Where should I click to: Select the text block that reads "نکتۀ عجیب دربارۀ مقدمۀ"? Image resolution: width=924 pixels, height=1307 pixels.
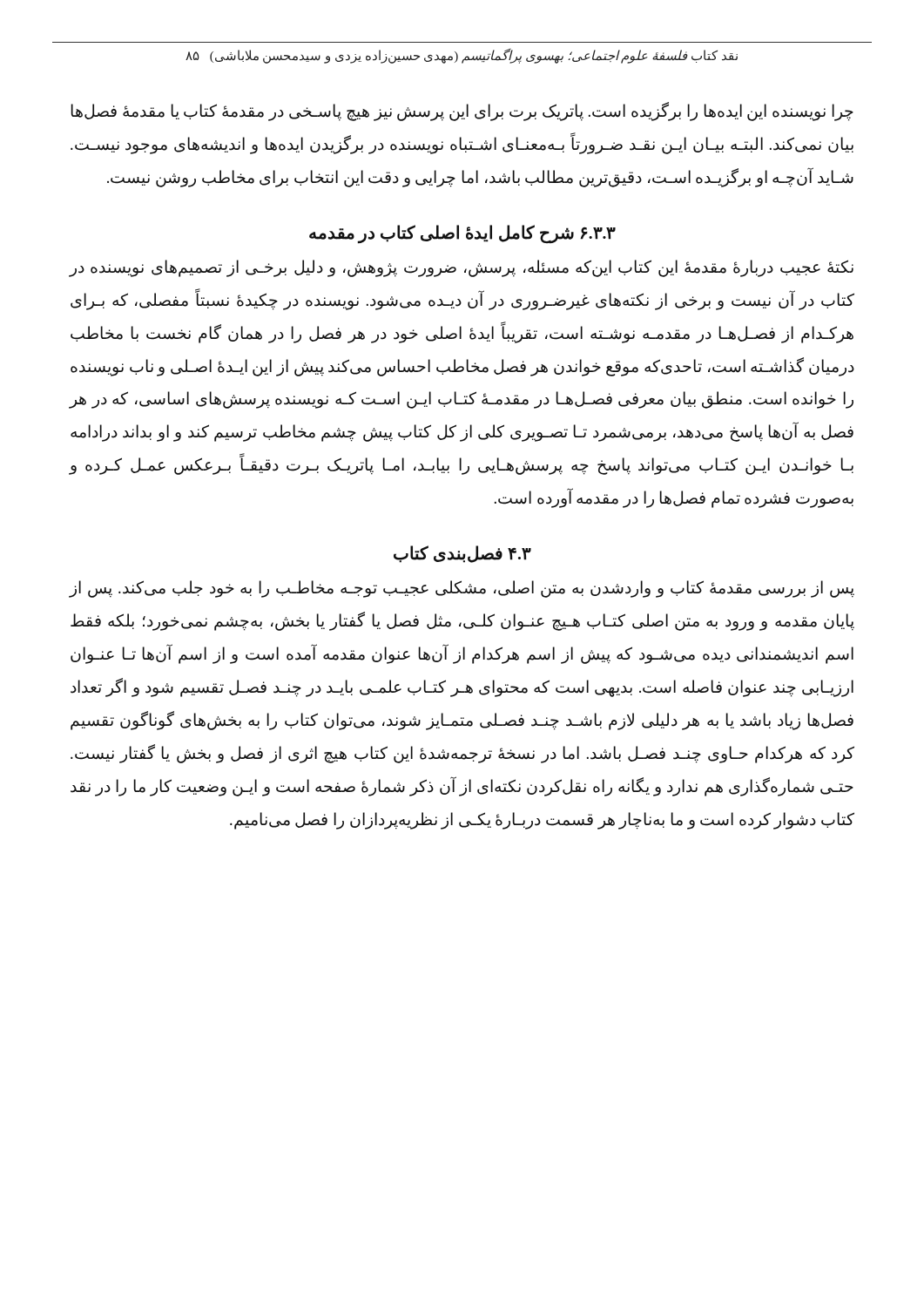click(462, 383)
